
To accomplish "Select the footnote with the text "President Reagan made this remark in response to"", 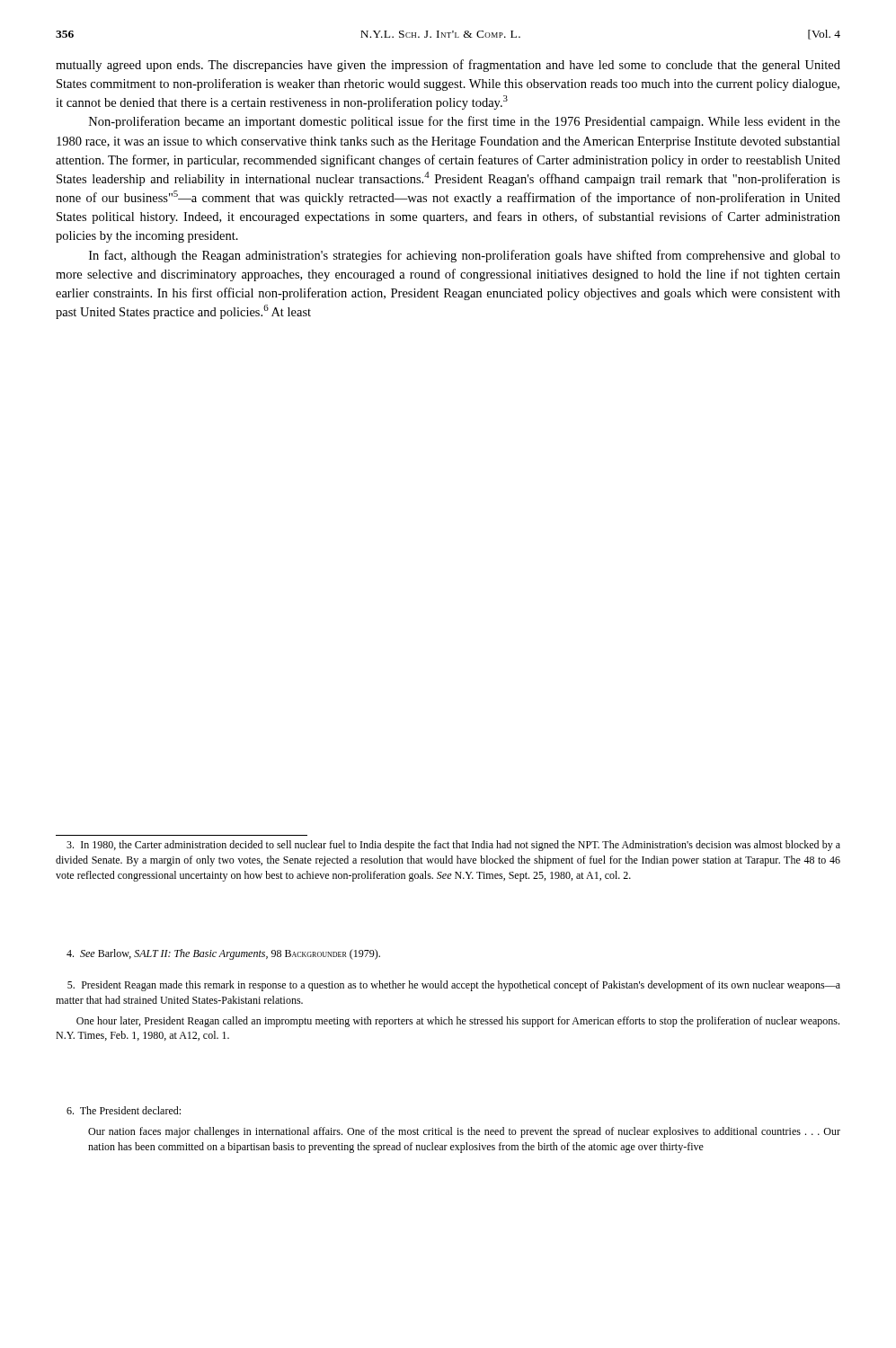I will coord(448,1011).
